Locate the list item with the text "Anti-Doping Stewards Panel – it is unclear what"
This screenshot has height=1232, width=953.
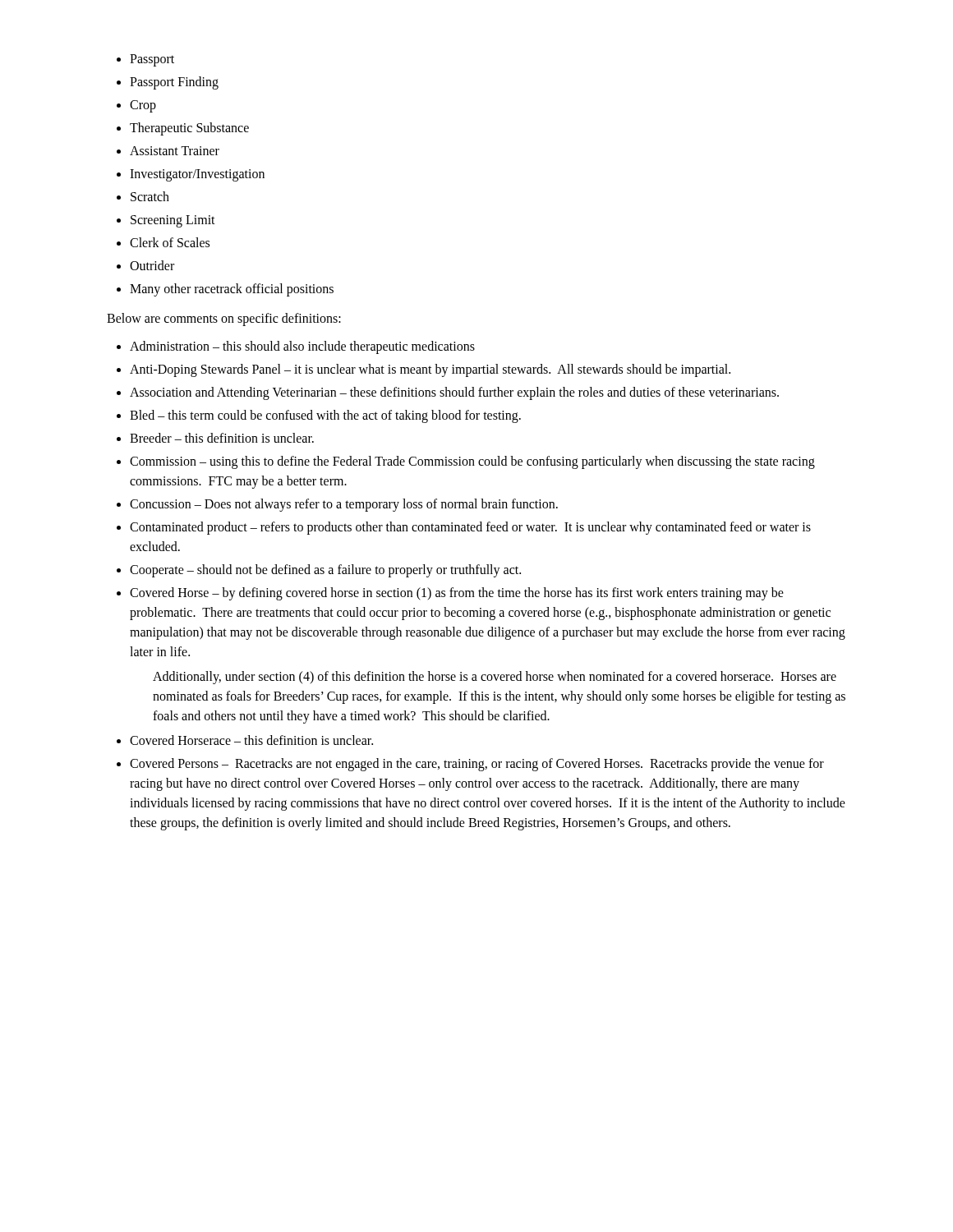pos(488,370)
